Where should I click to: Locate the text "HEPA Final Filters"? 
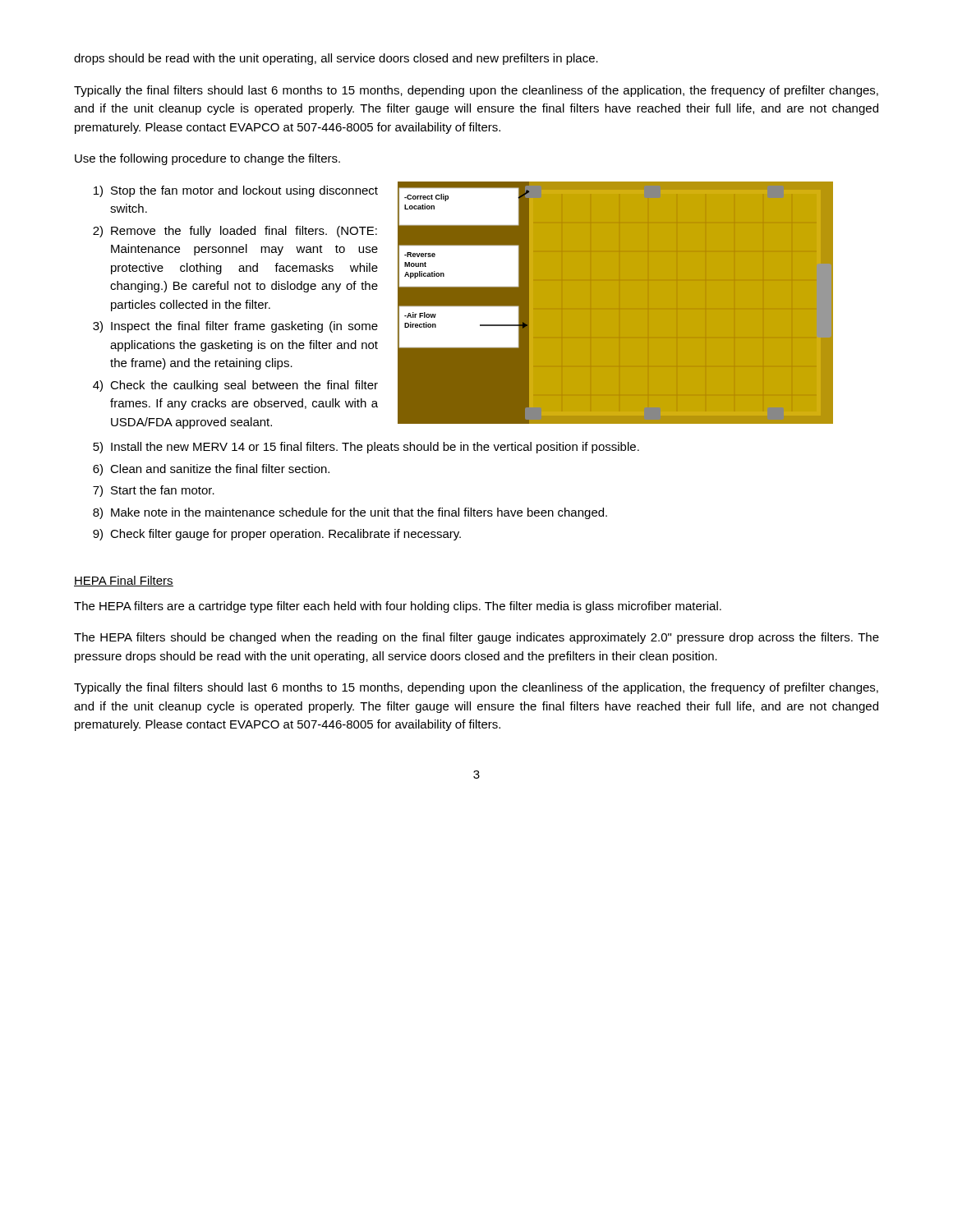[x=123, y=580]
